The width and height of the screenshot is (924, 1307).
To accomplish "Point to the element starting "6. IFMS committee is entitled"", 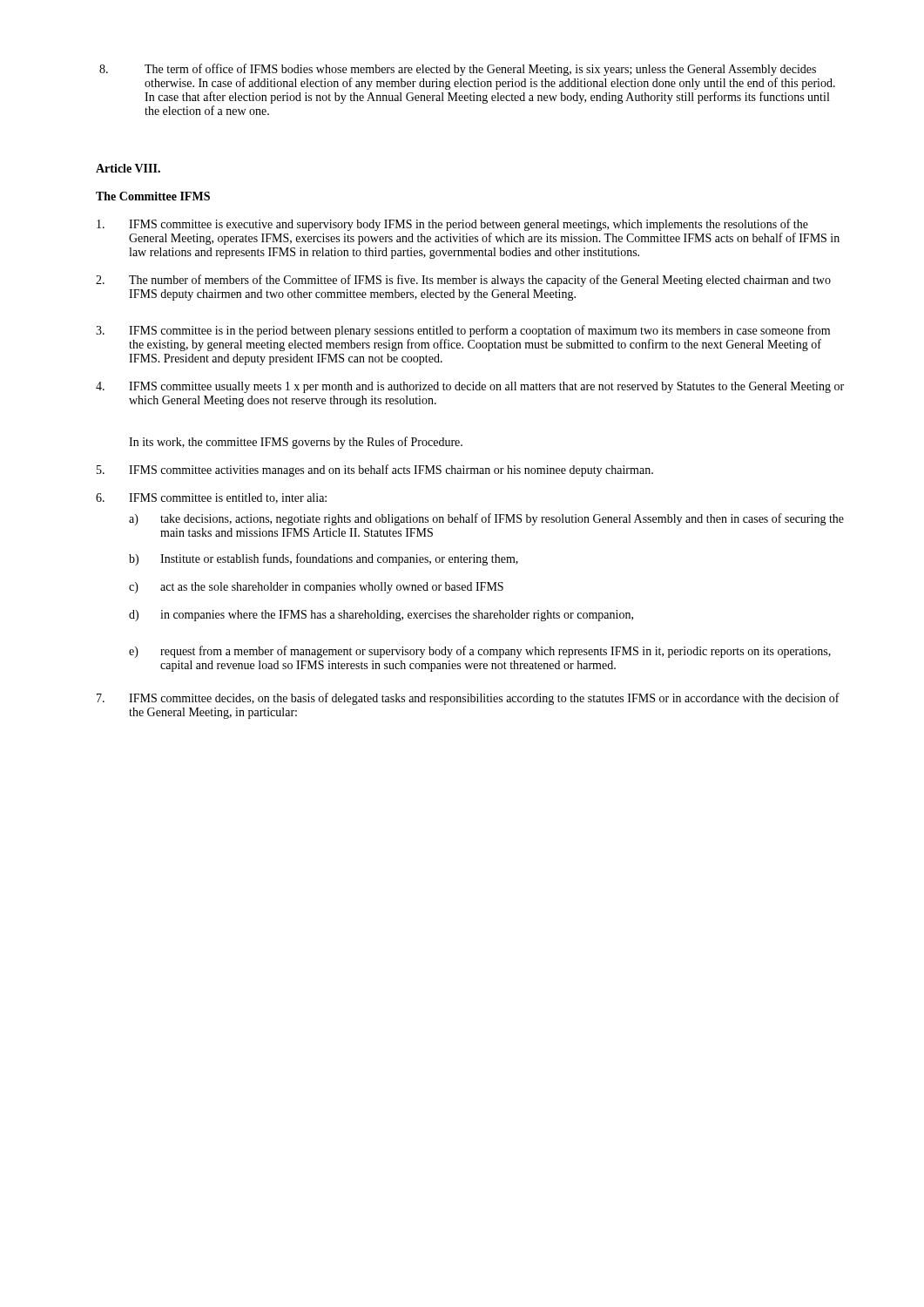I will click(471, 589).
